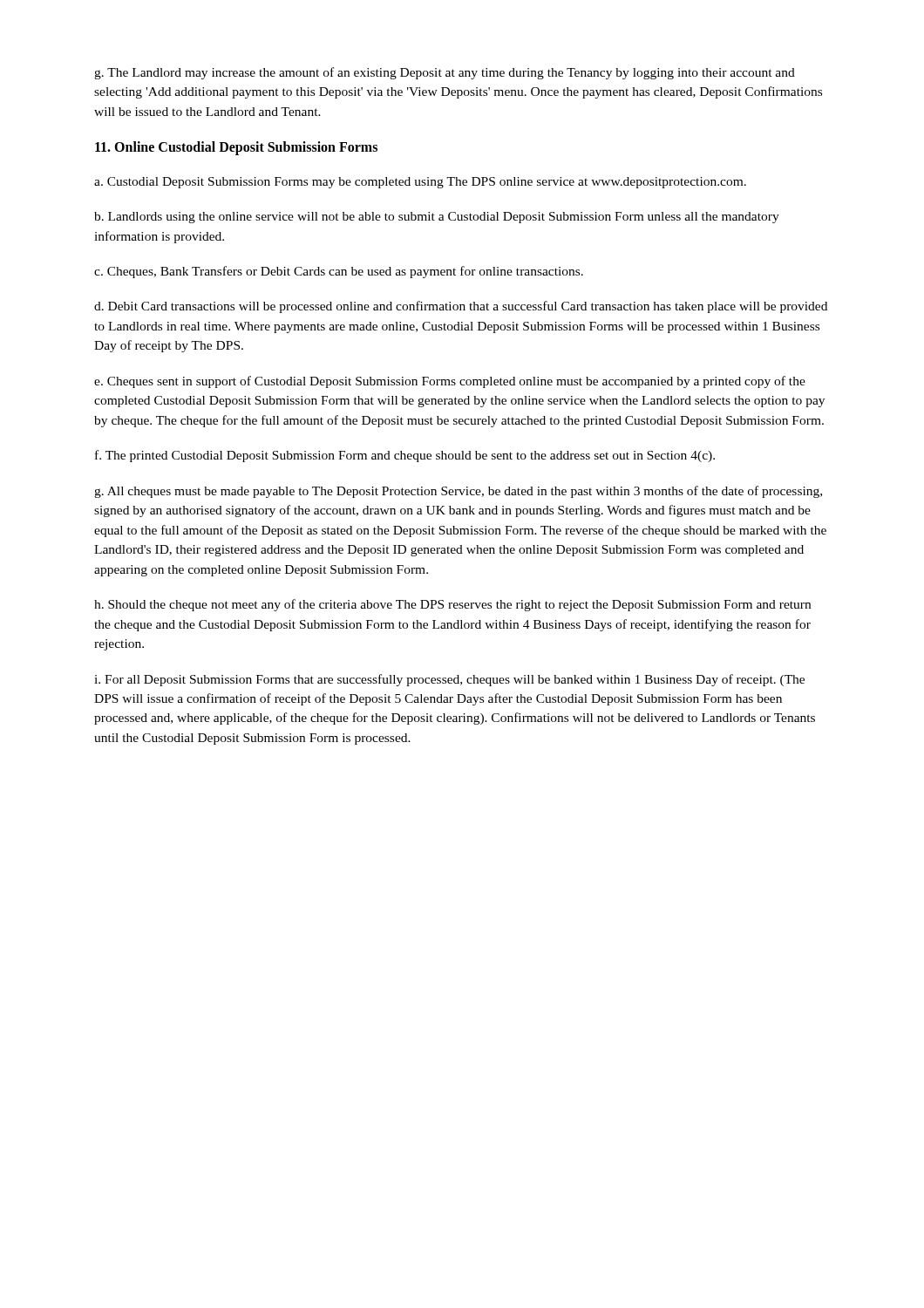
Task: Locate the text block starting "h. Should the cheque"
Action: [453, 624]
